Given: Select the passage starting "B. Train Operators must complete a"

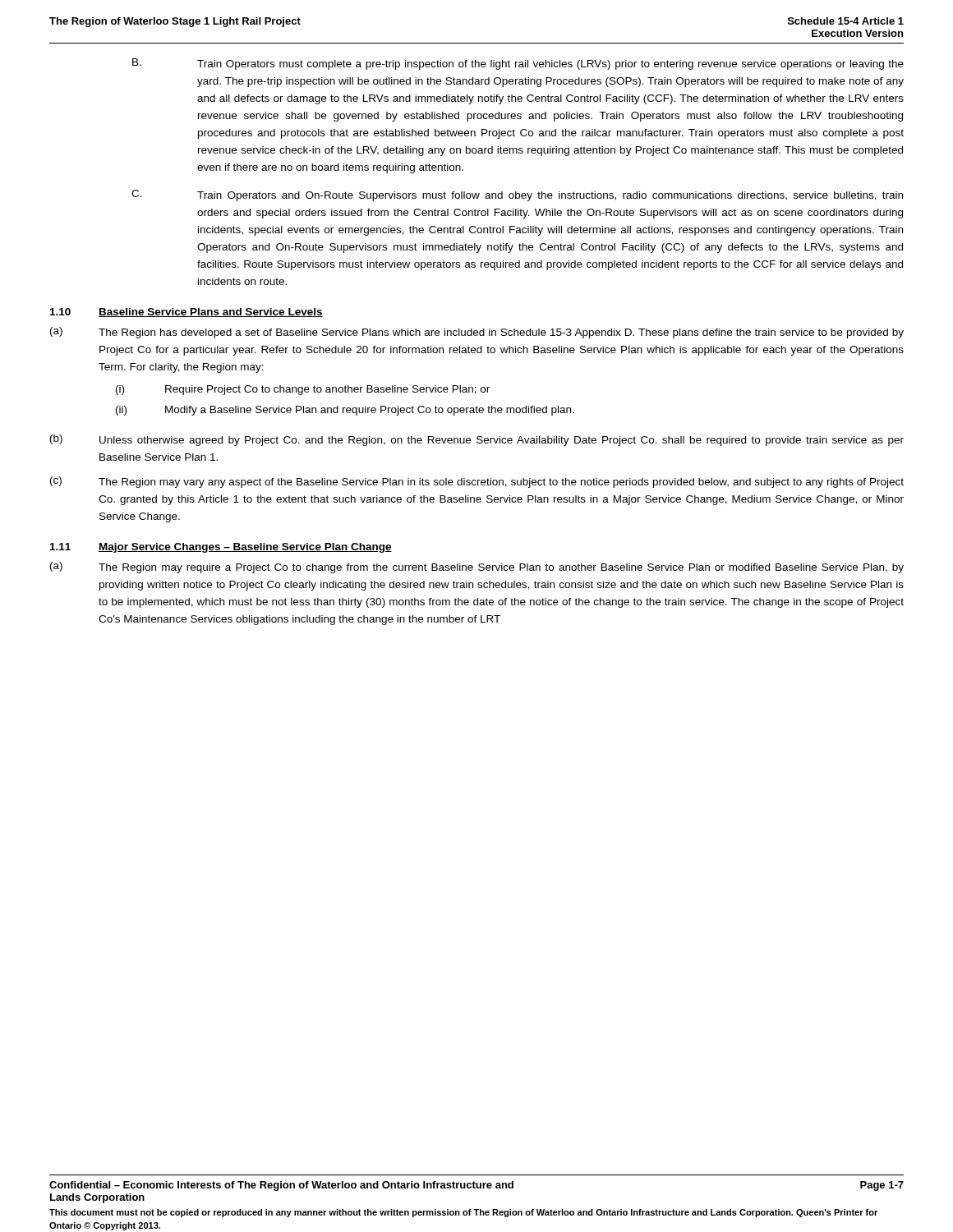Looking at the screenshot, I should pos(476,116).
